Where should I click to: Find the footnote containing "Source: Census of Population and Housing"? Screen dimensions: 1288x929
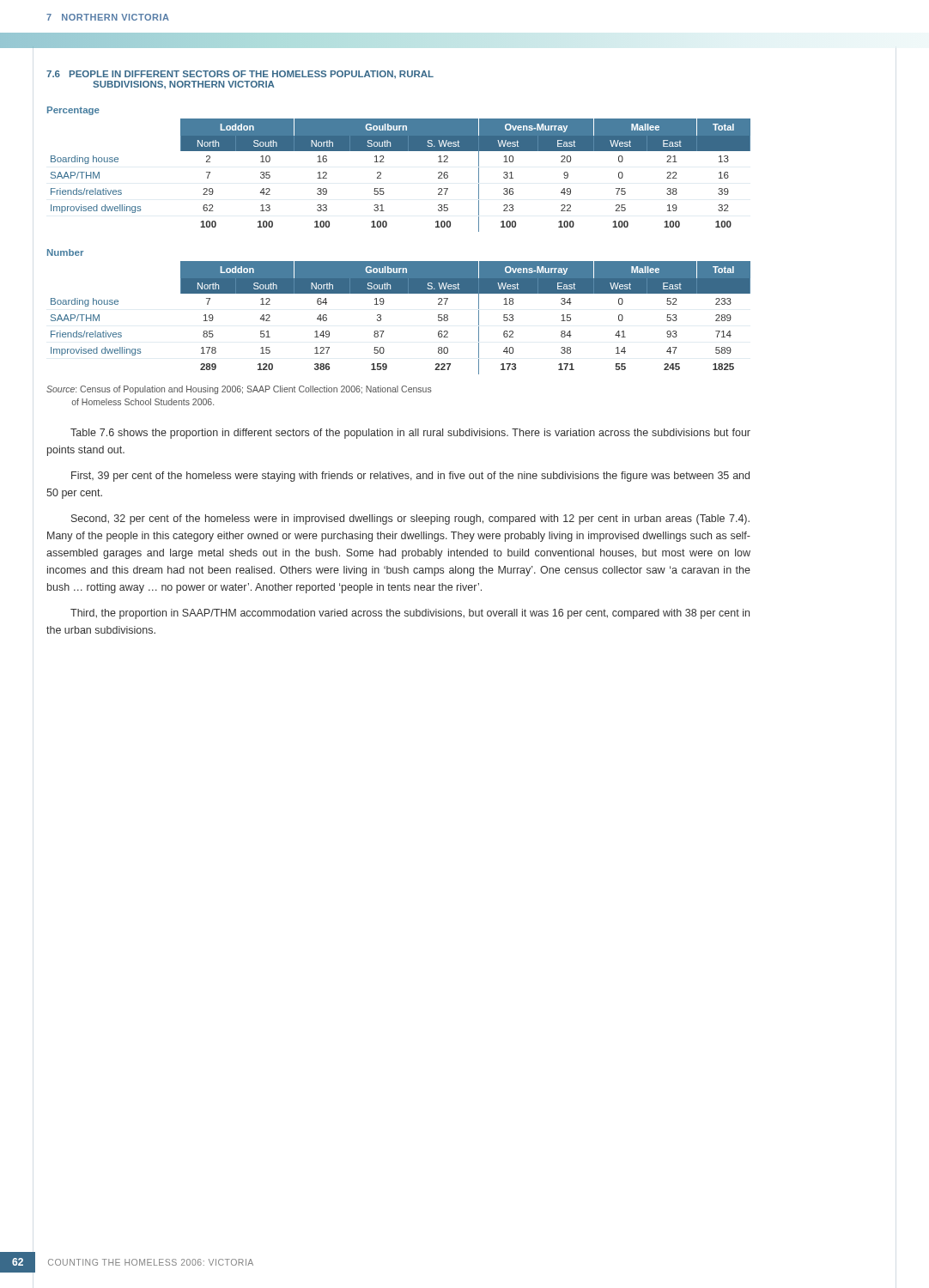(239, 395)
